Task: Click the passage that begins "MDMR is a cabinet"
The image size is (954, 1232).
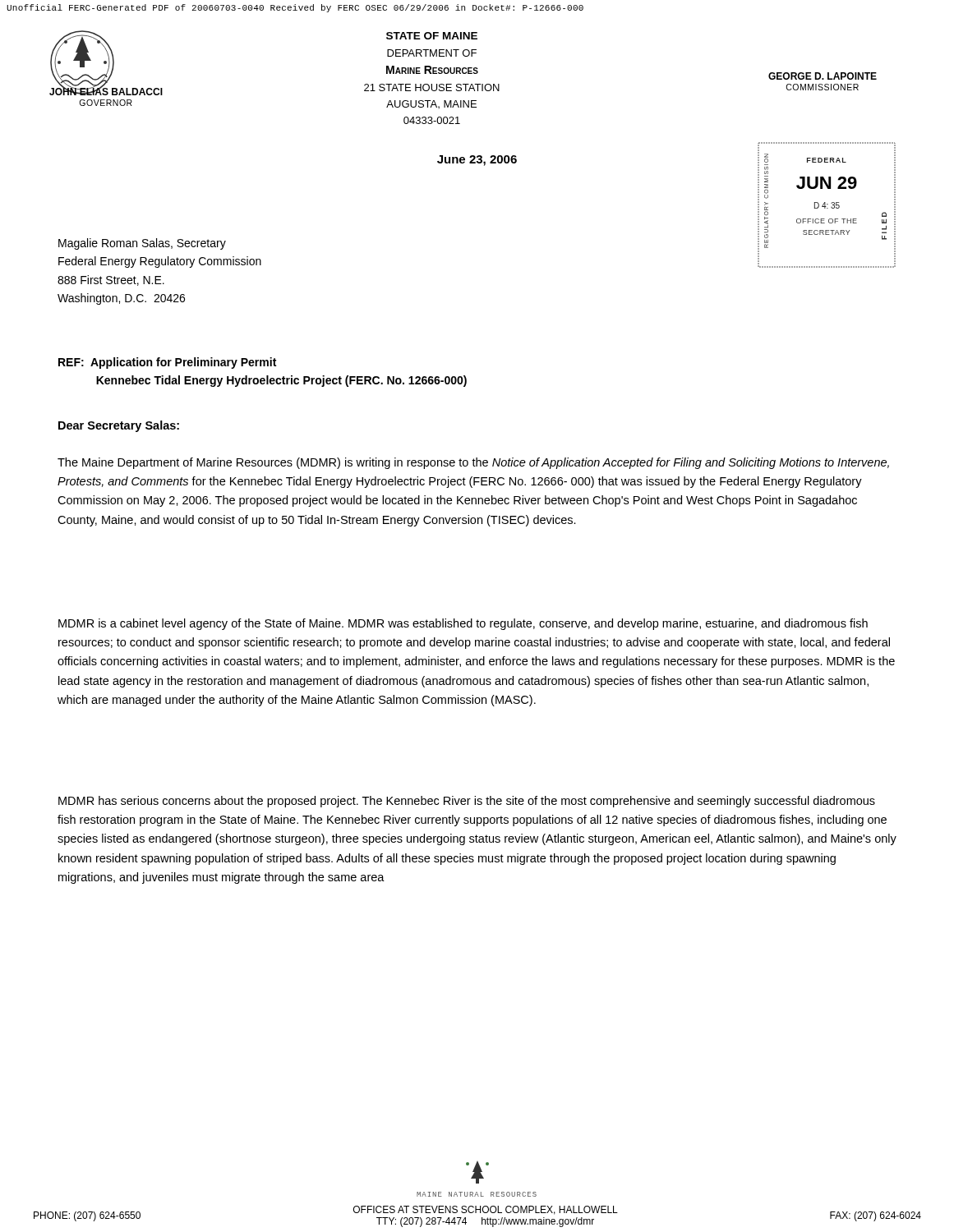Action: 476,662
